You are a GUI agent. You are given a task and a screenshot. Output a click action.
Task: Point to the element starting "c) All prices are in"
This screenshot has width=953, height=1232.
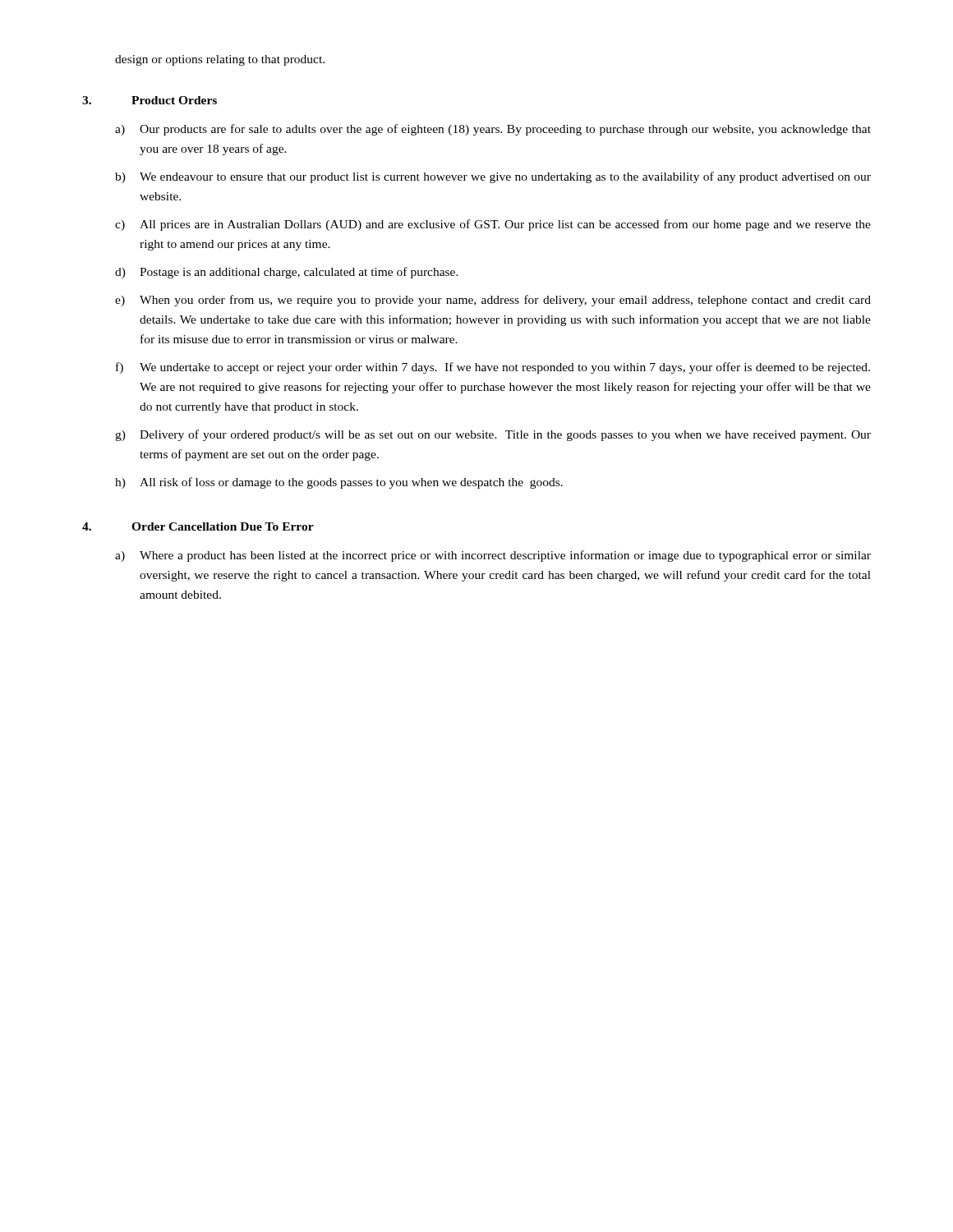[x=493, y=234]
